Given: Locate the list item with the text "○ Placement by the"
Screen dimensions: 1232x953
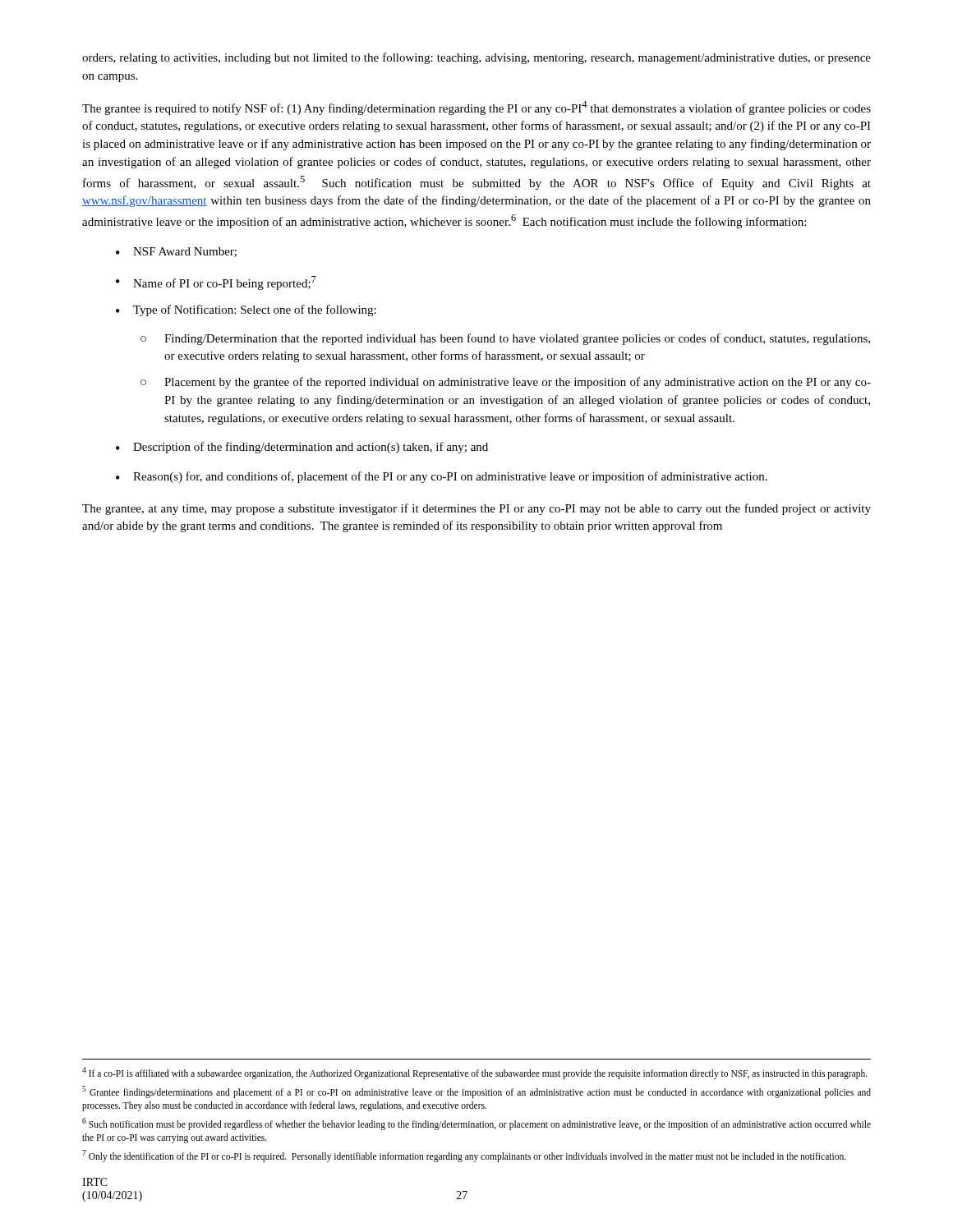Looking at the screenshot, I should 505,401.
